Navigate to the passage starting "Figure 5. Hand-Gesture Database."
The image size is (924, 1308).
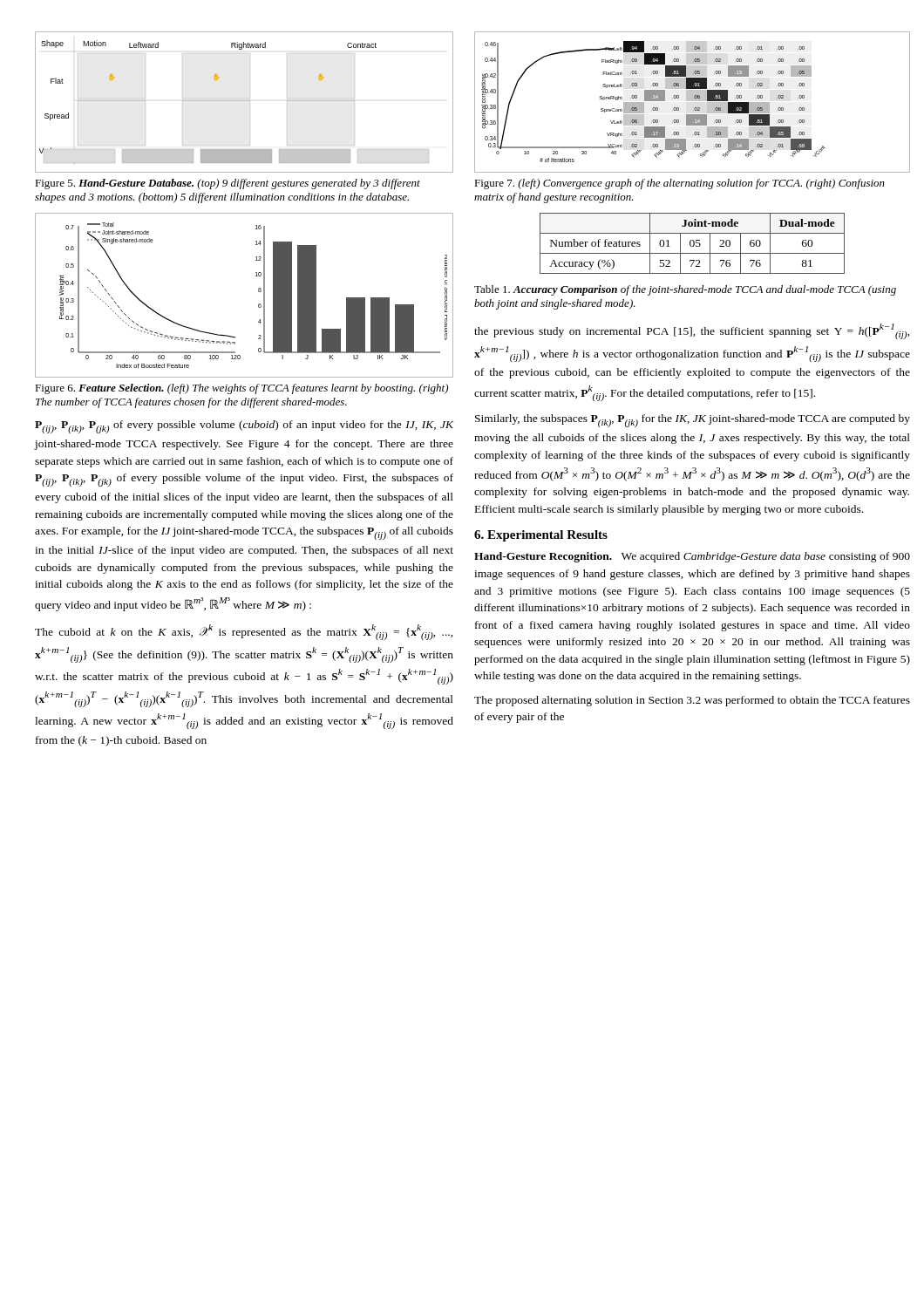pos(227,190)
